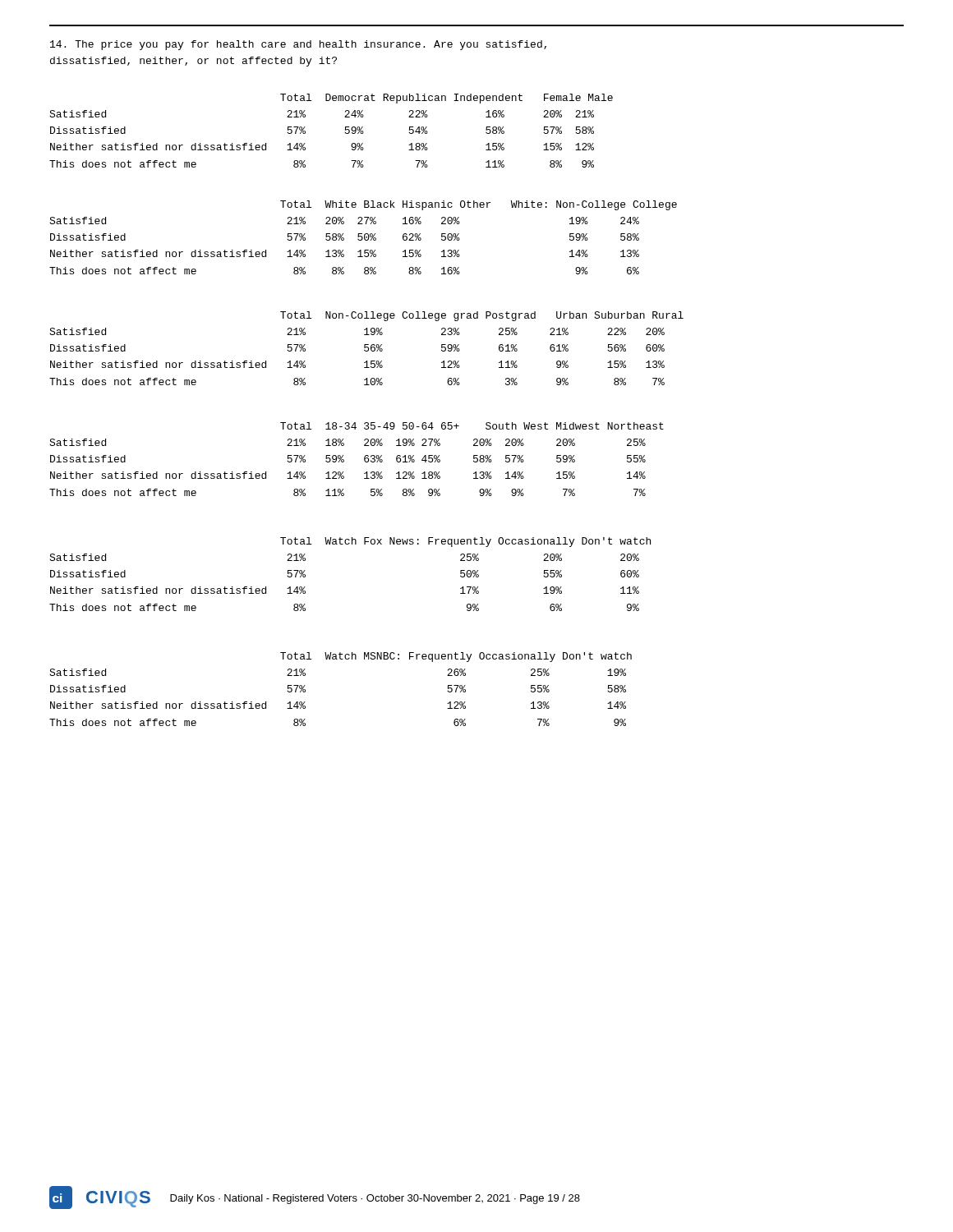
Task: Select the table that reads "Total Watch Fox News:"
Action: [x=476, y=575]
